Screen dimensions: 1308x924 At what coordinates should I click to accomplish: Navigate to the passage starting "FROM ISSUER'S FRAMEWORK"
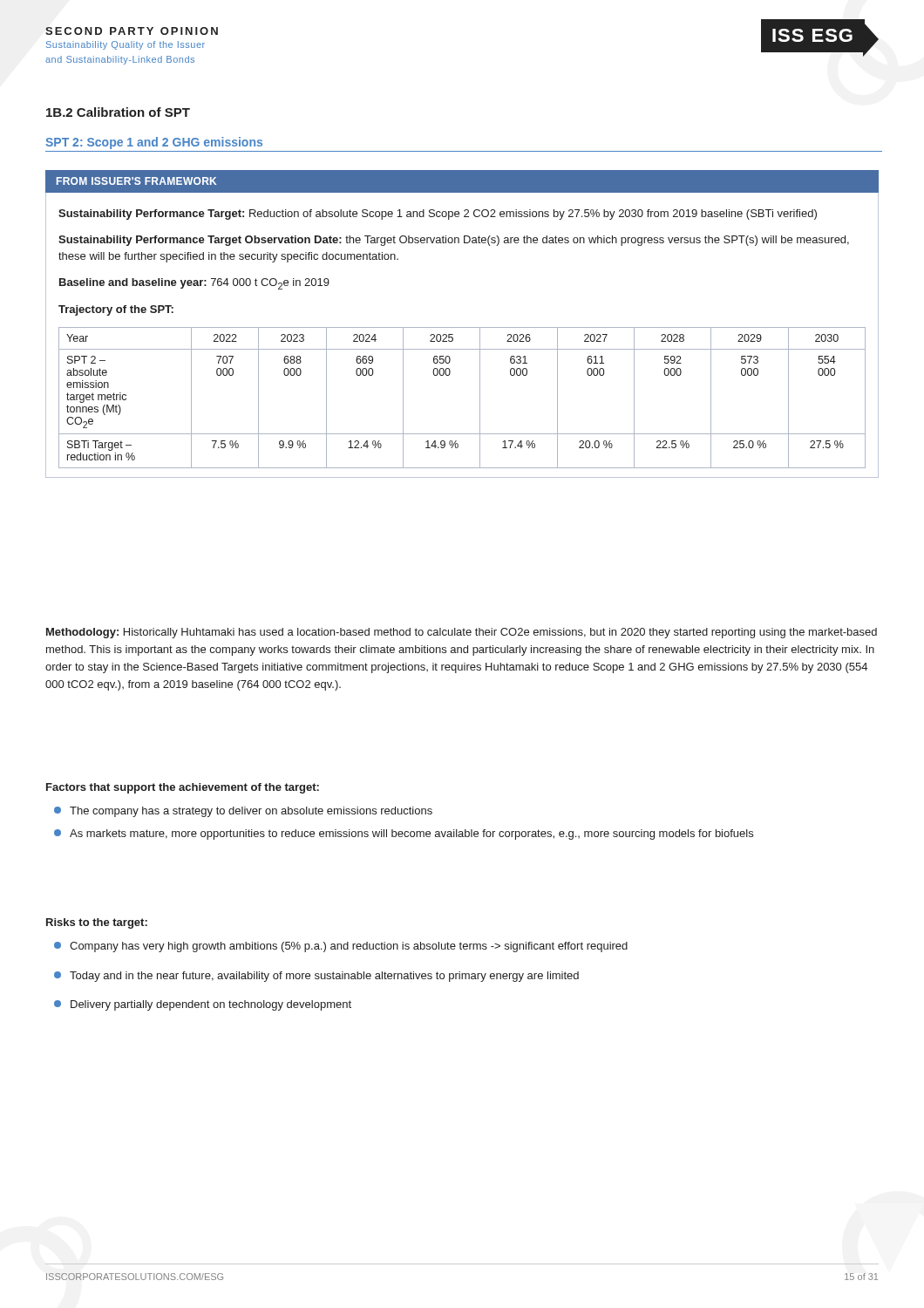pos(136,181)
